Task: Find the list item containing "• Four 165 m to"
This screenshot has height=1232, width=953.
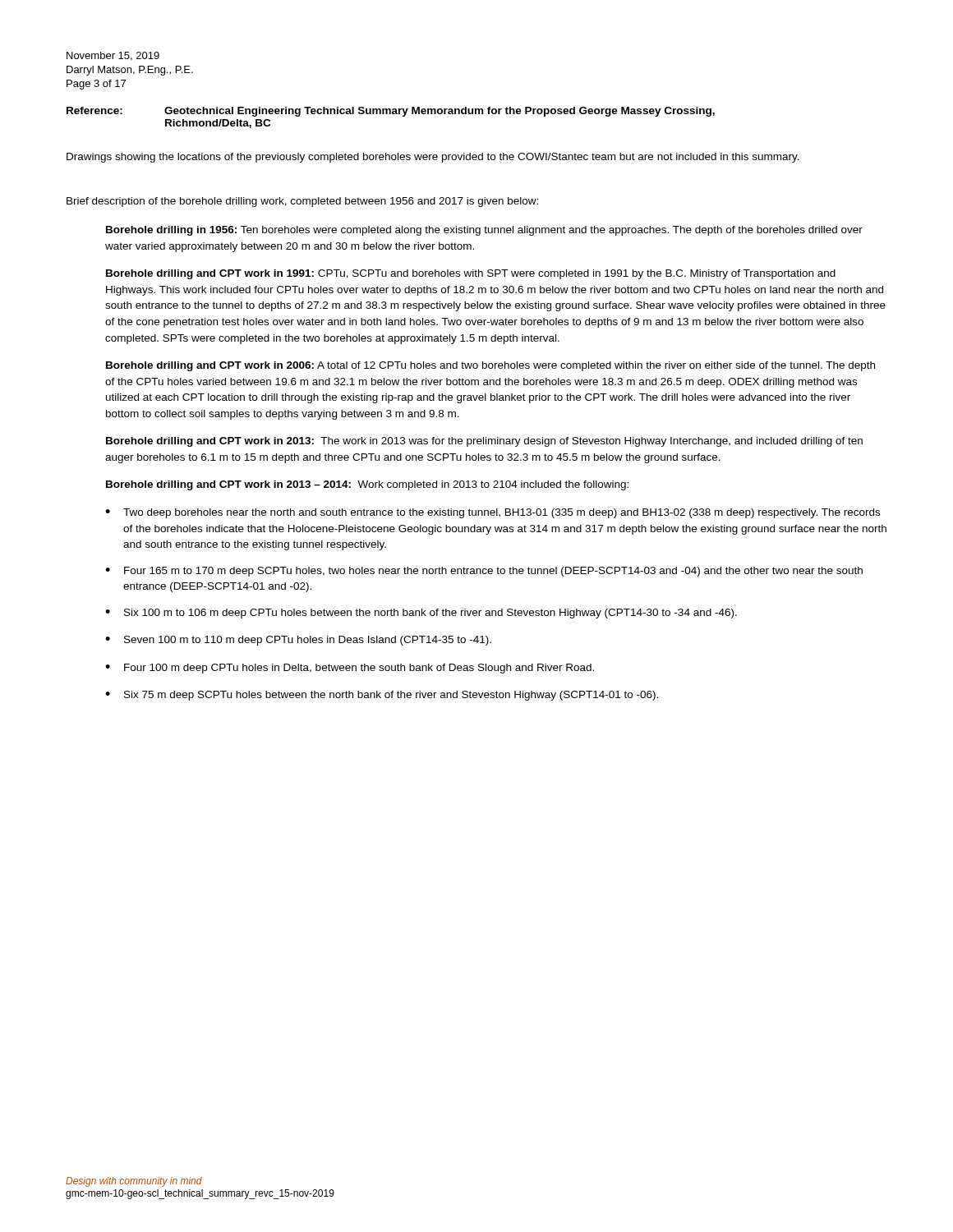Action: [496, 578]
